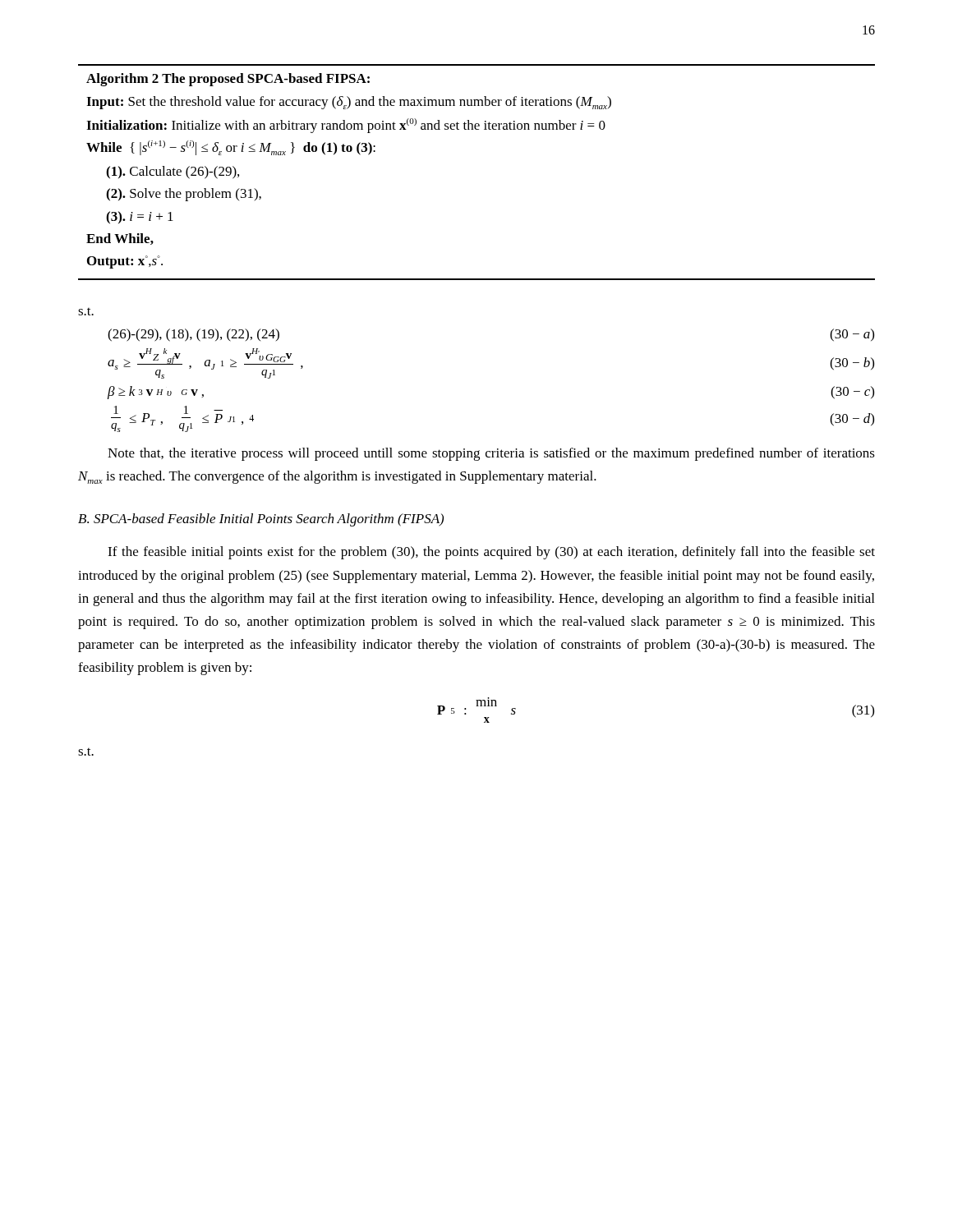This screenshot has width=953, height=1232.
Task: Point to the region starting "1 qs ≤ PT, 1 qJ1 ≤ PJ1,4"
Action: pyautogui.click(x=185, y=418)
